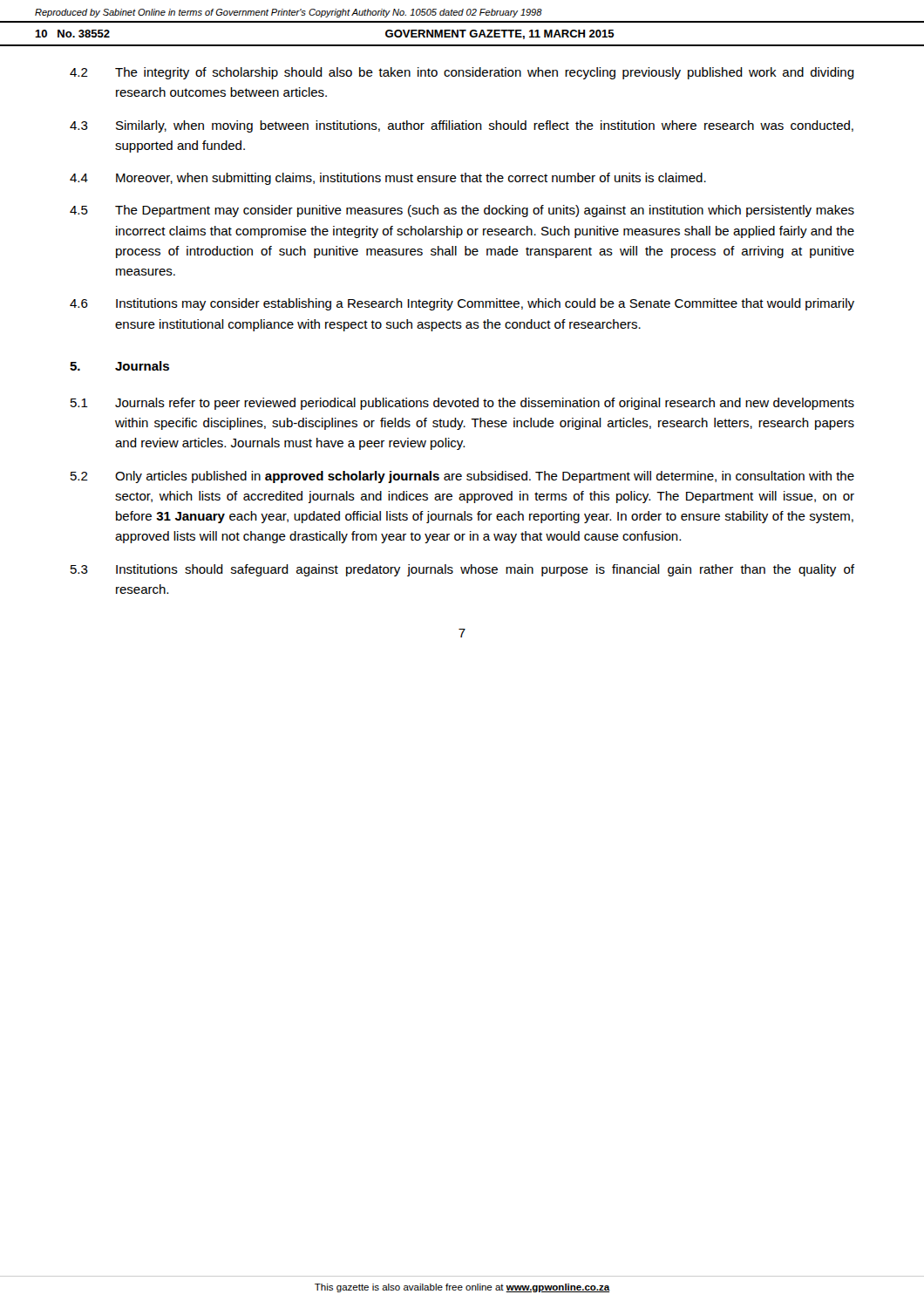Select the list item with the text "5.2 Only articles"
The height and width of the screenshot is (1308, 924).
[x=462, y=506]
